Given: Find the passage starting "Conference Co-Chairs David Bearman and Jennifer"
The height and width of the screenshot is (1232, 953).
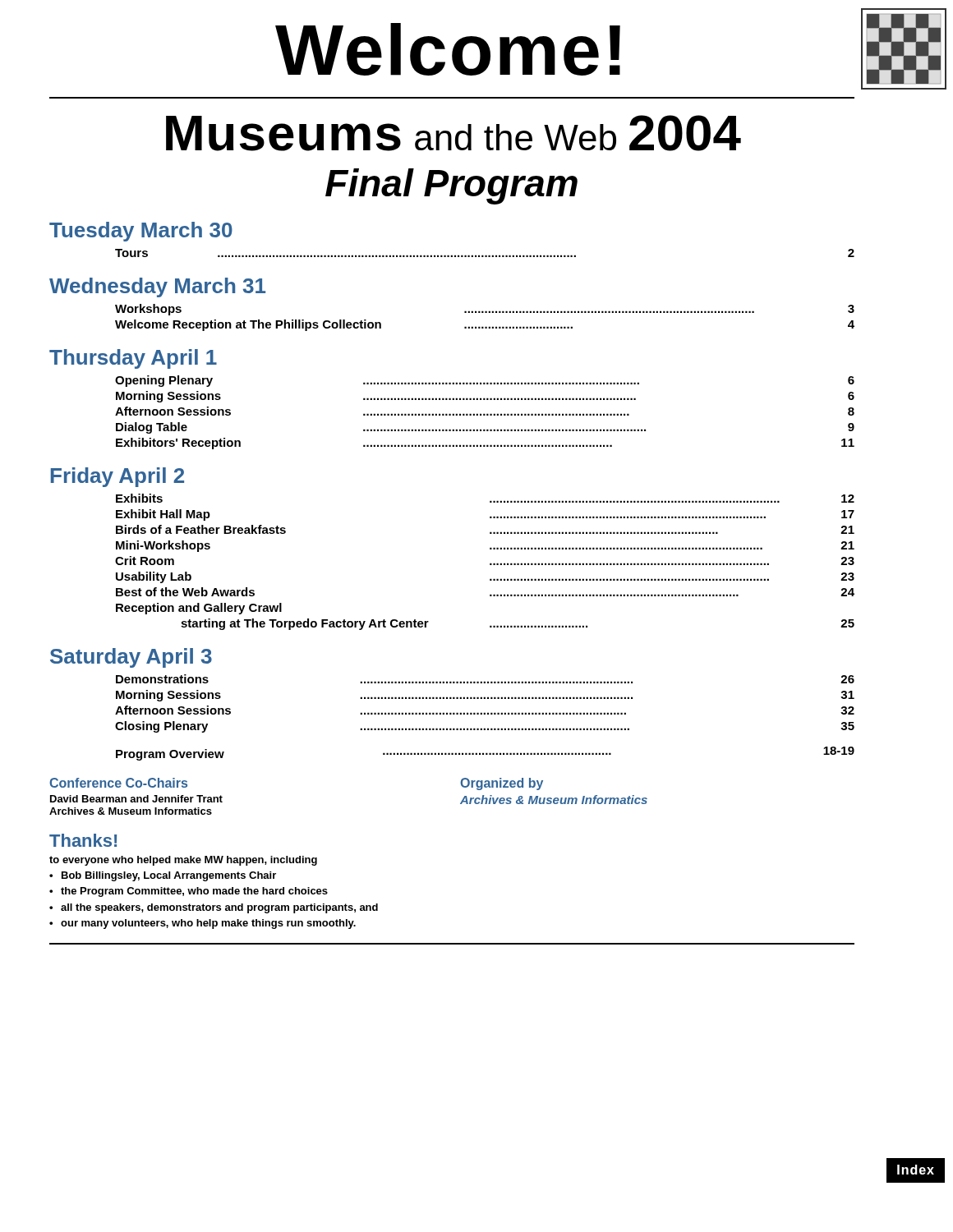Looking at the screenshot, I should click(118, 783).
